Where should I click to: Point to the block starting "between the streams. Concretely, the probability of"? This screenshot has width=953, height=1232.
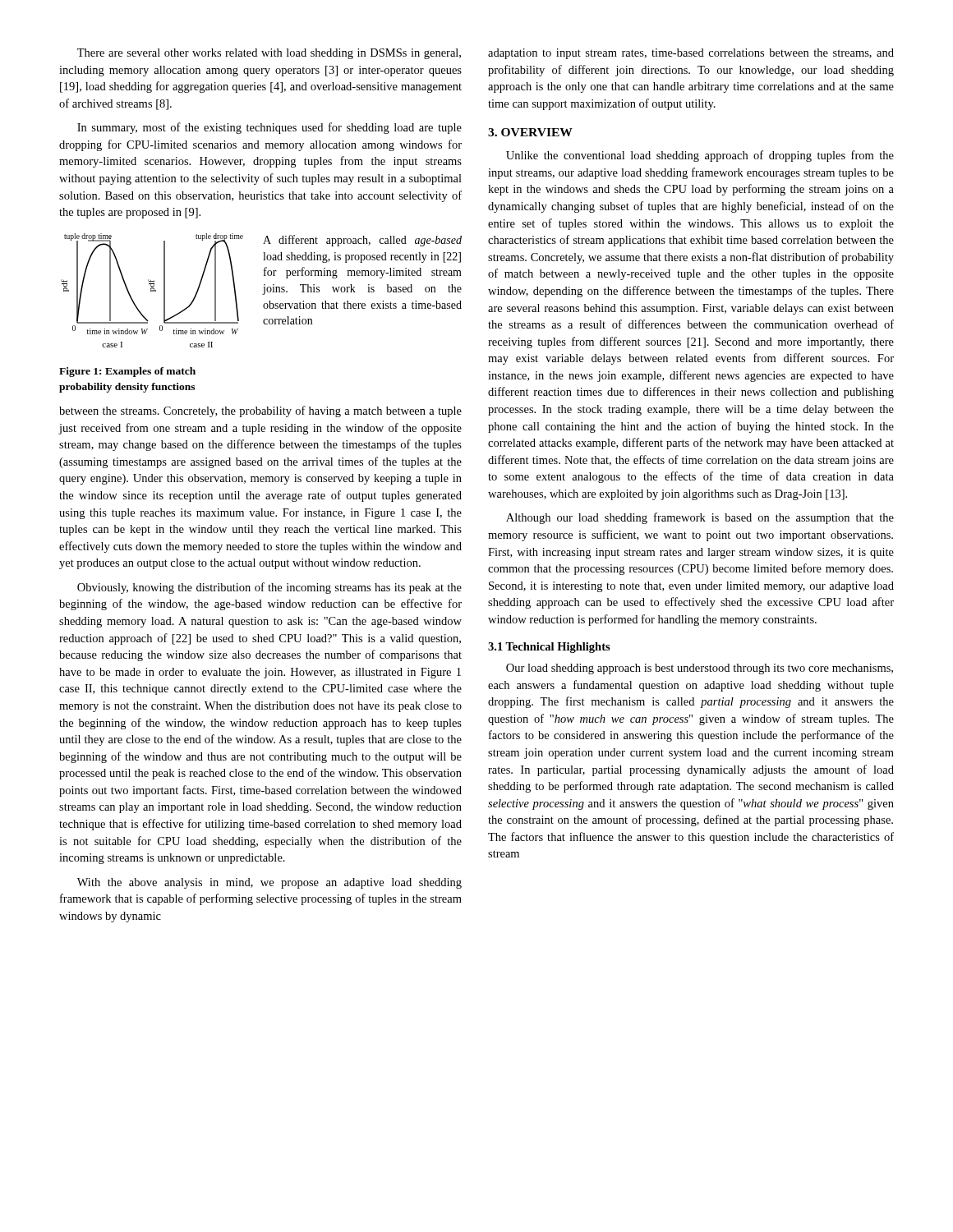260,487
